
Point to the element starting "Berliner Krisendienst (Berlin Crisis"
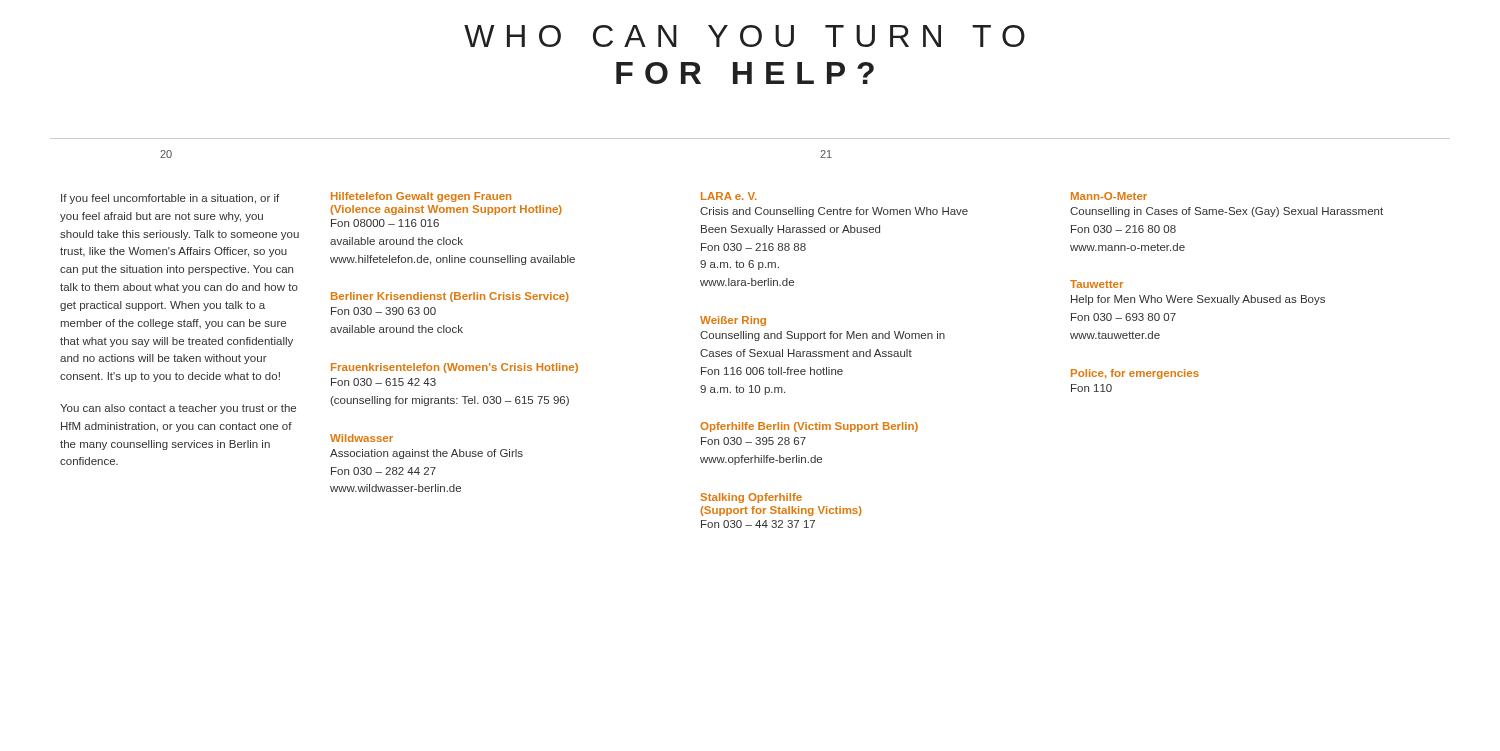[x=450, y=297]
